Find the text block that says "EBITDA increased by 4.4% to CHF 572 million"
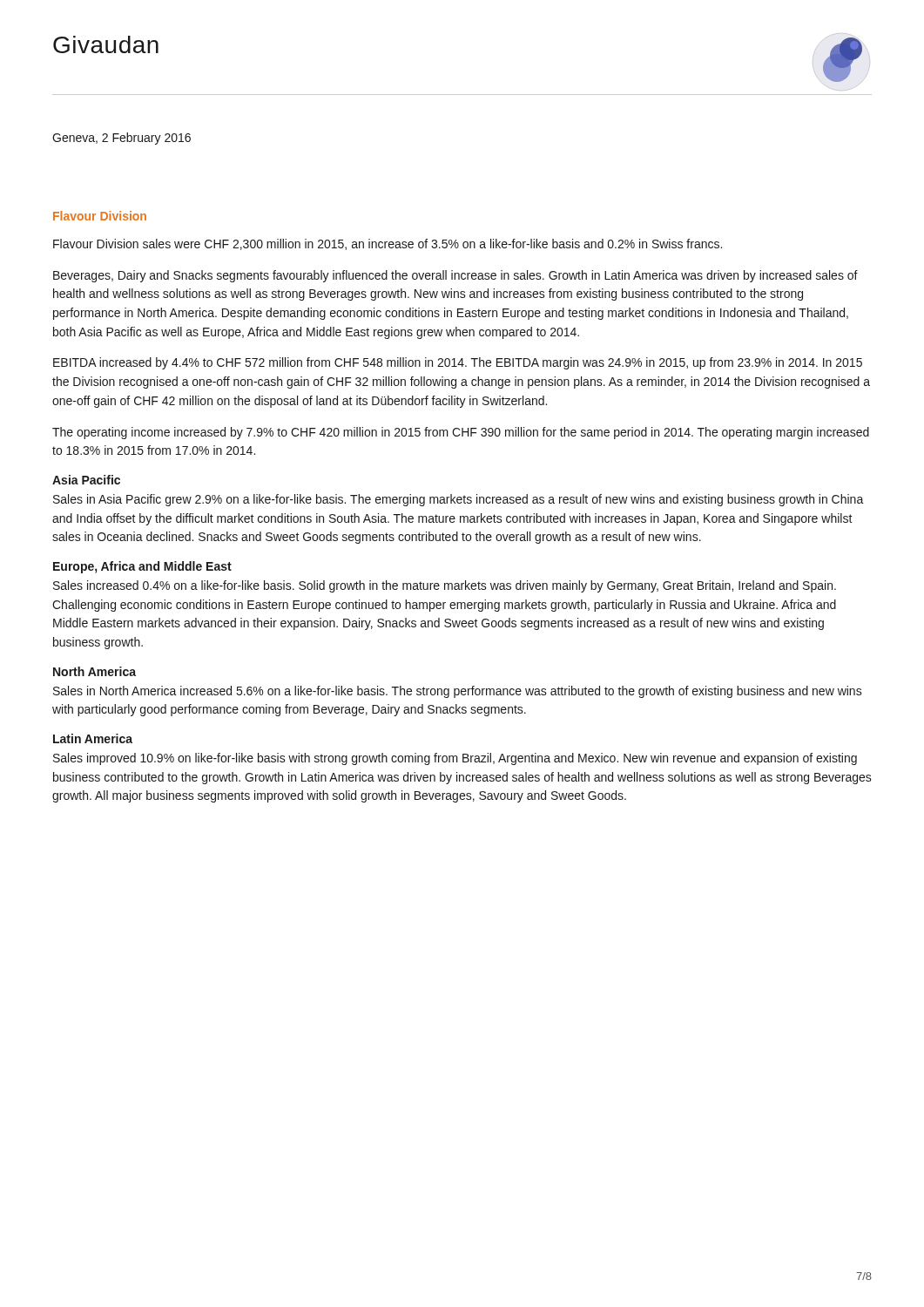 coord(461,382)
